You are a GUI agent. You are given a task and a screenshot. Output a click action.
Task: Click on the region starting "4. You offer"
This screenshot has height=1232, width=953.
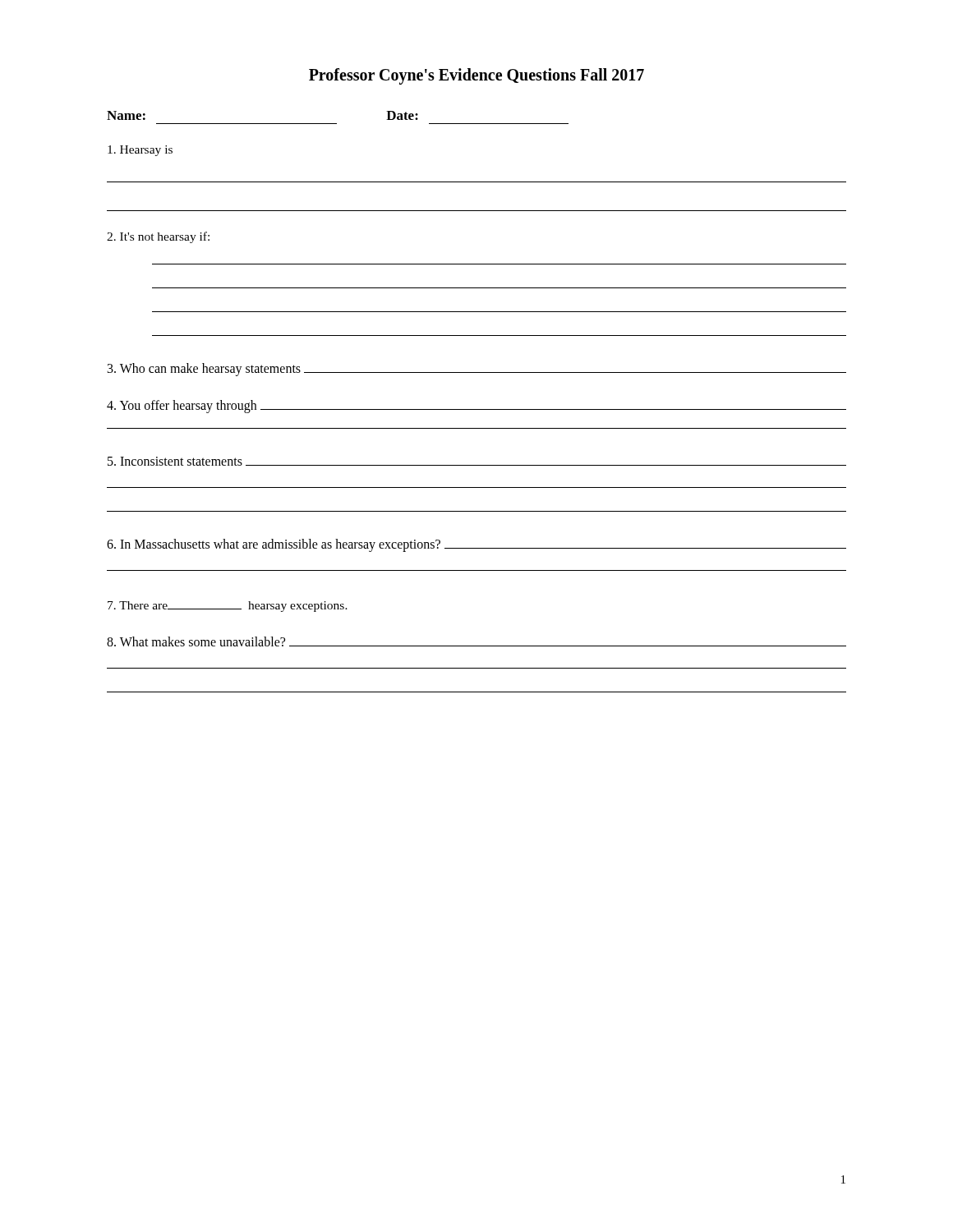coord(476,411)
